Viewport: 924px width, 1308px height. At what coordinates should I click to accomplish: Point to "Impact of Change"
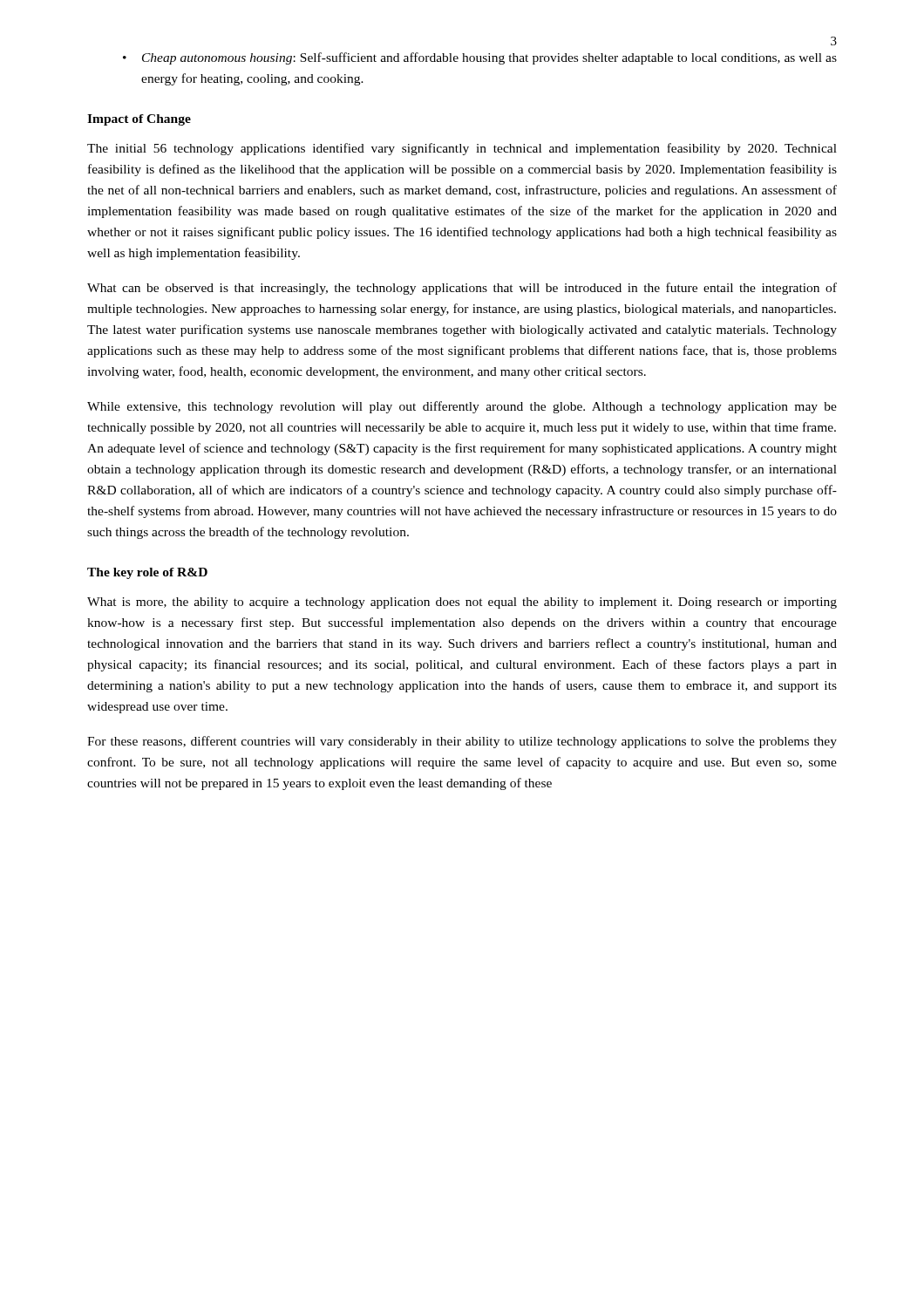pyautogui.click(x=139, y=118)
